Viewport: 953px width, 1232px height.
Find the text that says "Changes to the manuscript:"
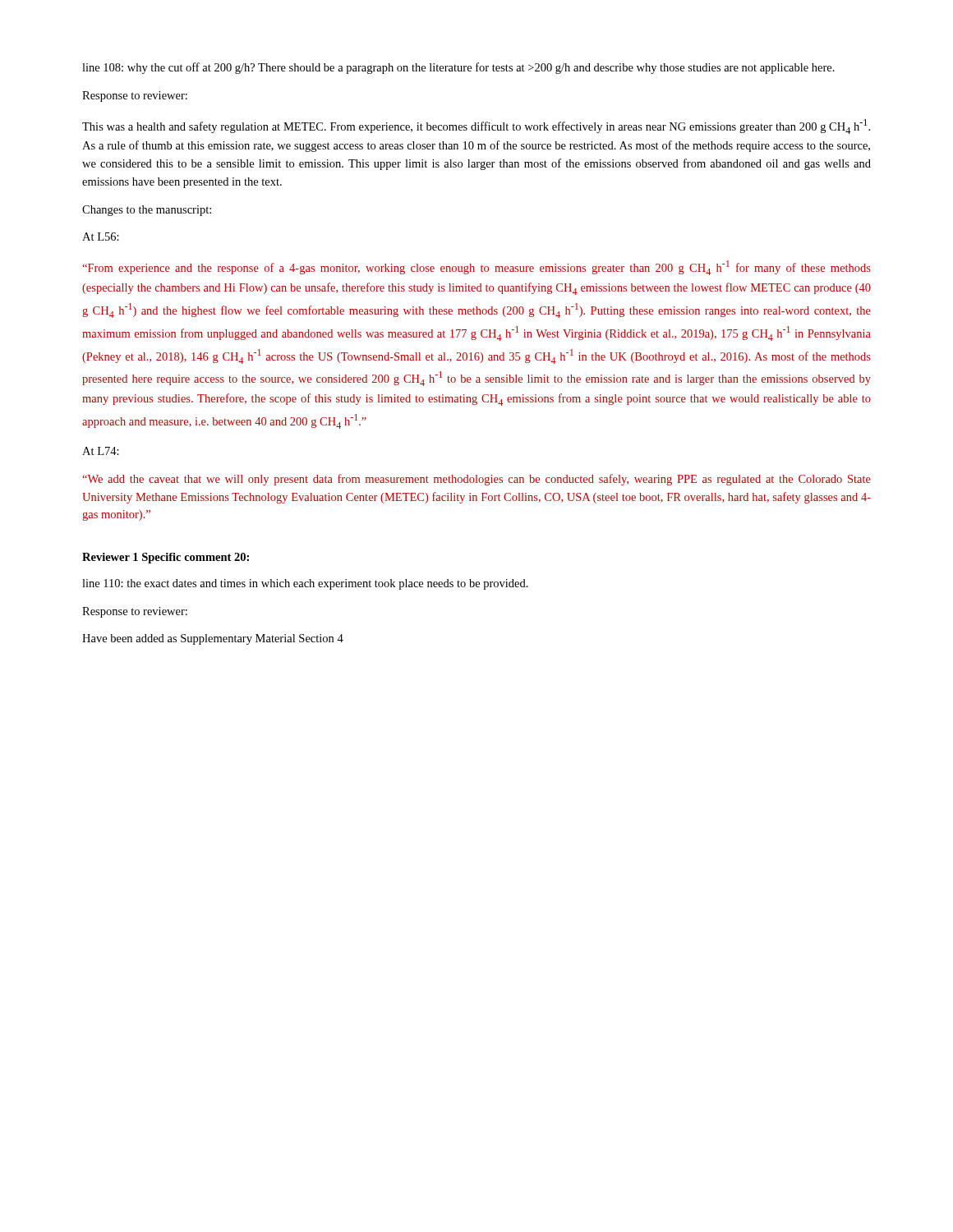[147, 211]
